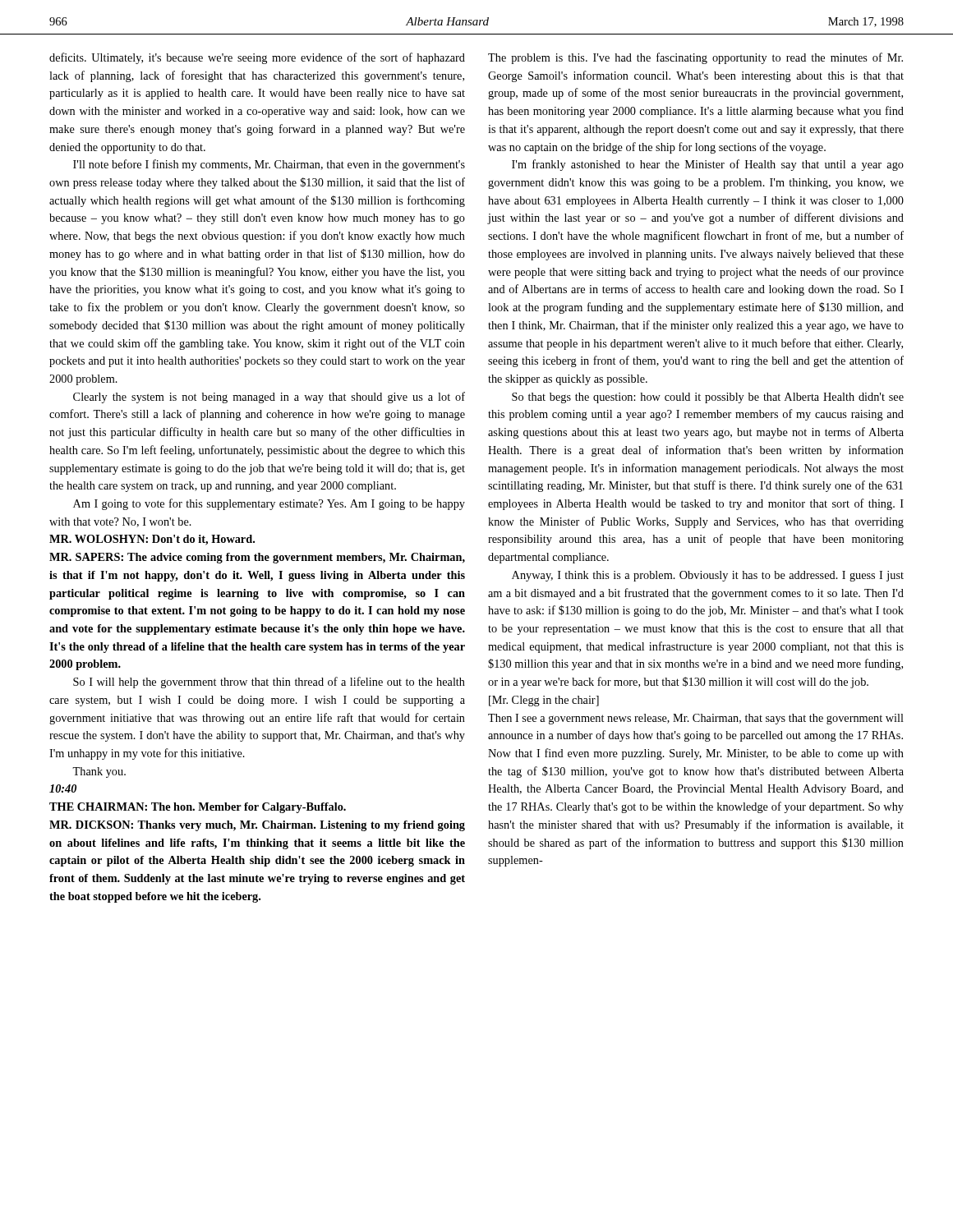Click the passage that begins "MR. SAPERS: The advice coming from the"
The image size is (953, 1232).
257,558
